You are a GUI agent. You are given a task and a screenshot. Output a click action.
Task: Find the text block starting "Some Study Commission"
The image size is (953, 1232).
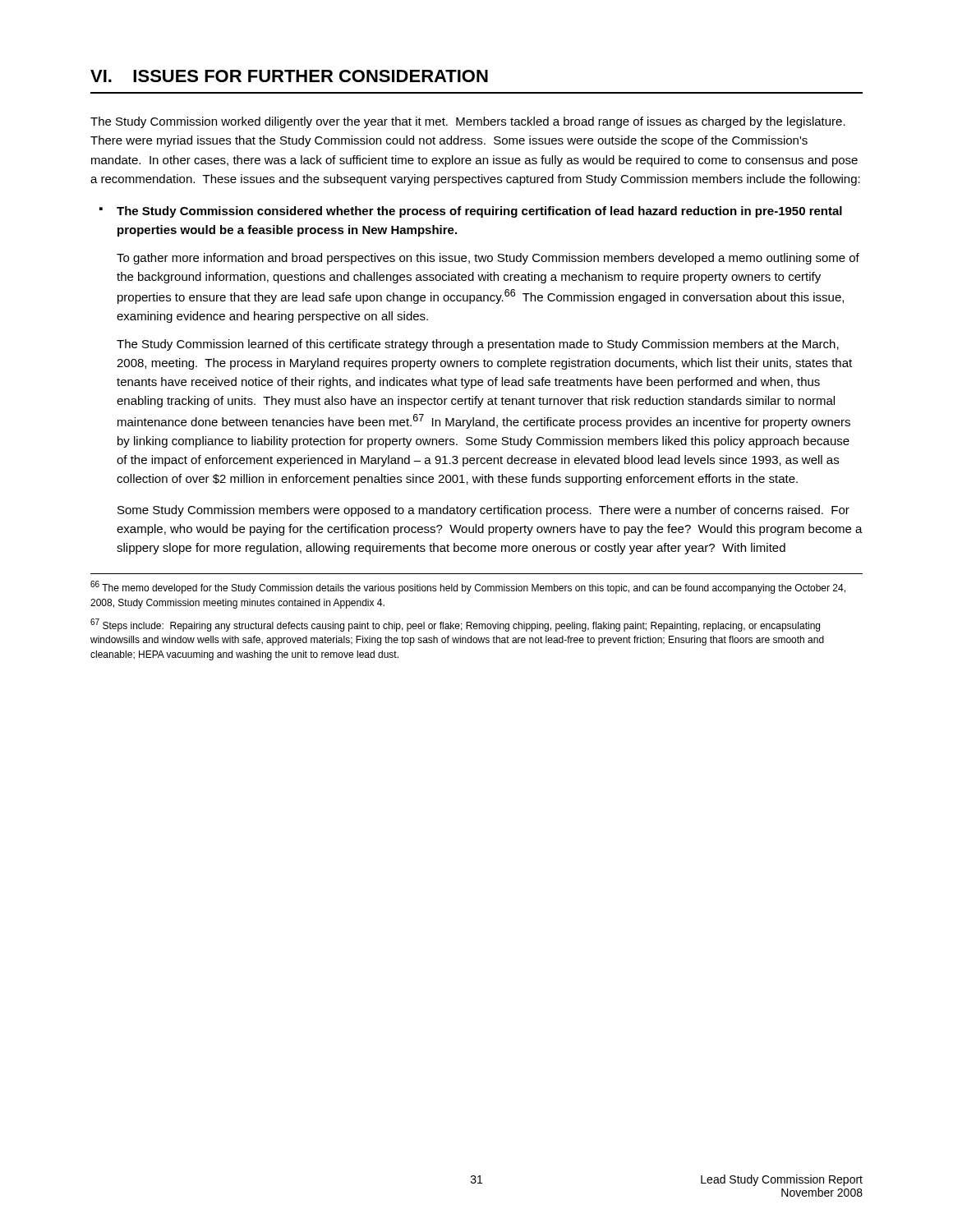coord(489,528)
